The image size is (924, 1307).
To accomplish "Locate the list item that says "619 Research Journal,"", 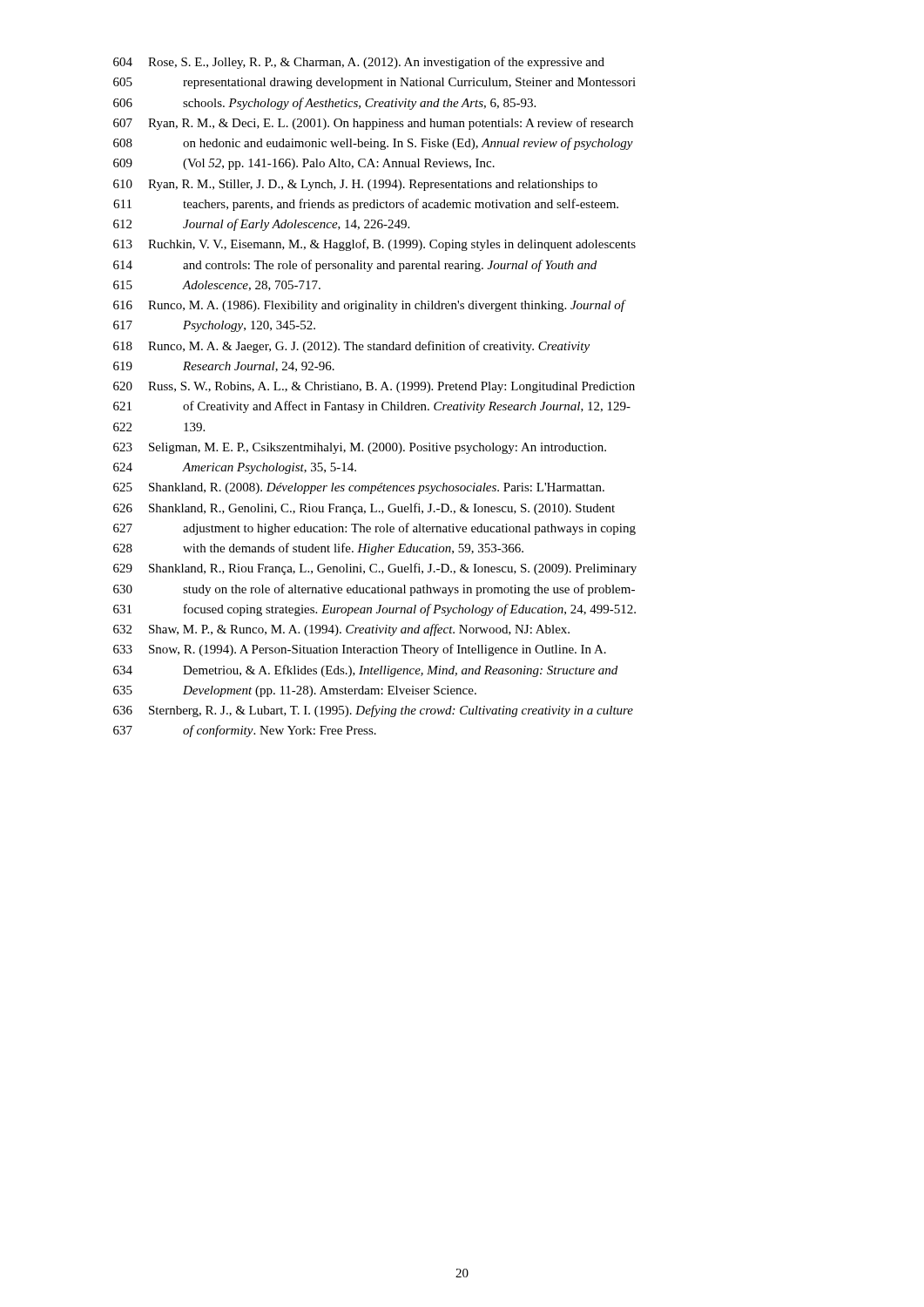I will (224, 367).
